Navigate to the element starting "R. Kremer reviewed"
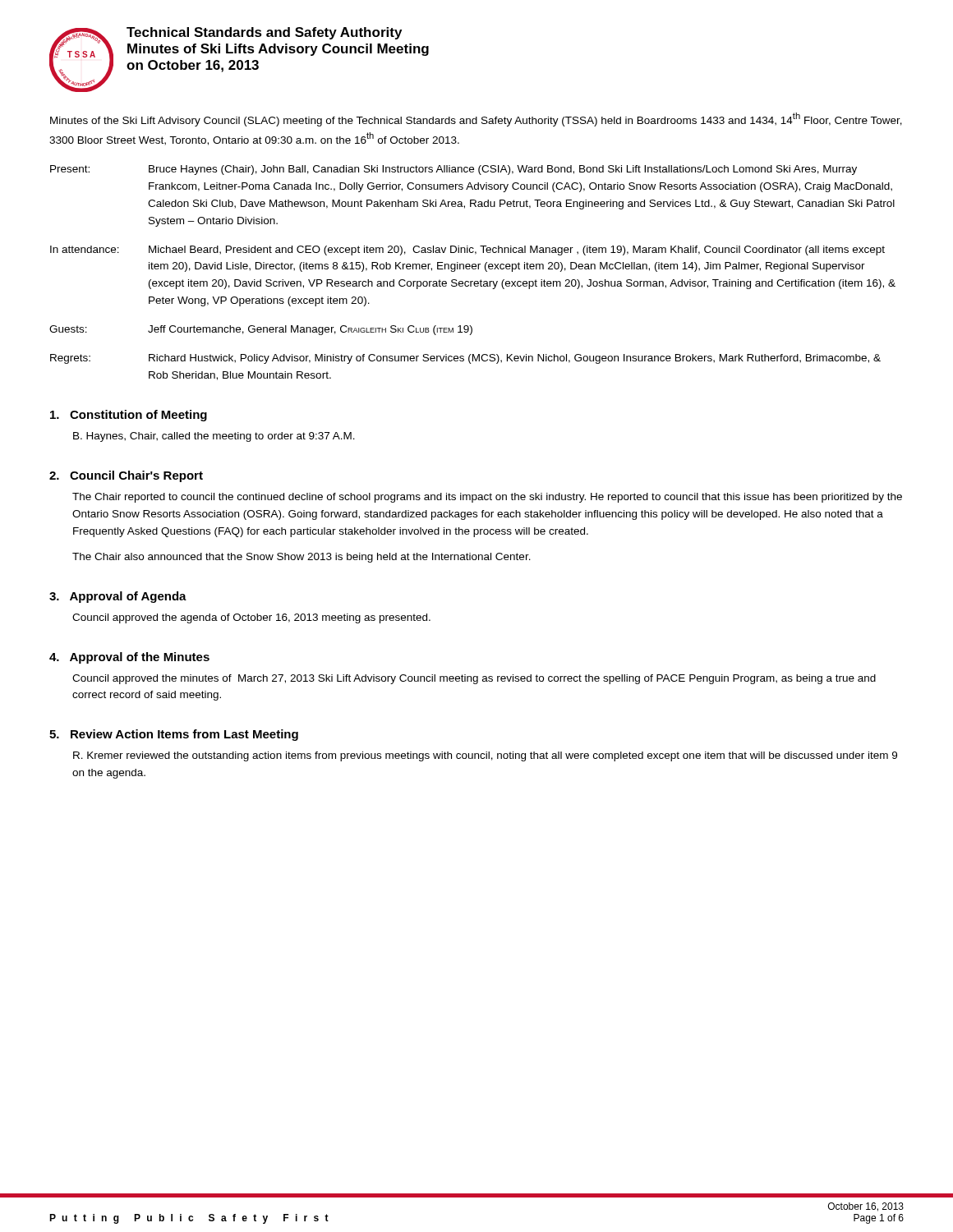This screenshot has width=953, height=1232. tap(485, 764)
